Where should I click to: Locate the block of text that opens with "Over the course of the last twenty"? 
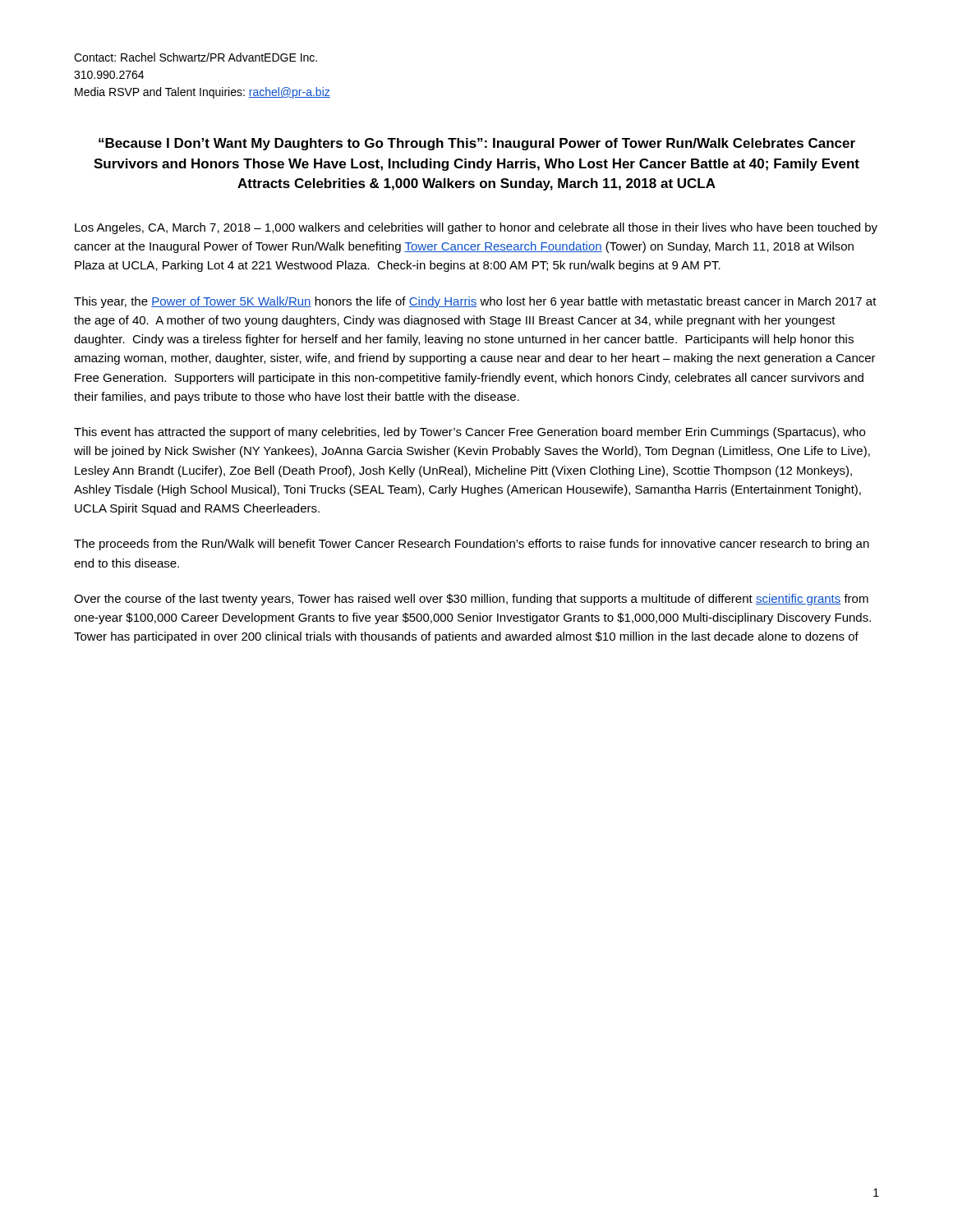[x=475, y=617]
